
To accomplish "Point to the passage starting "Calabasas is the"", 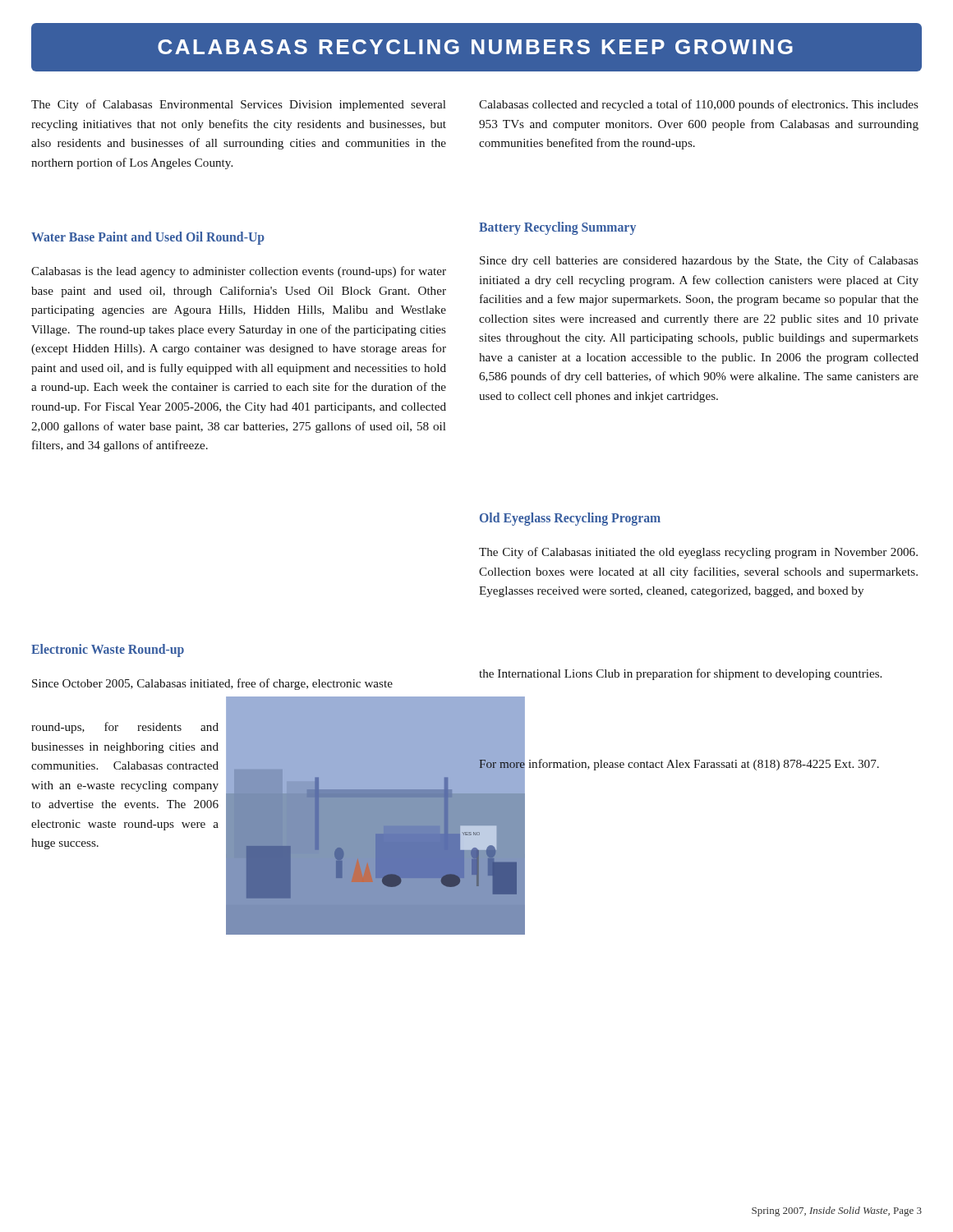I will point(239,358).
